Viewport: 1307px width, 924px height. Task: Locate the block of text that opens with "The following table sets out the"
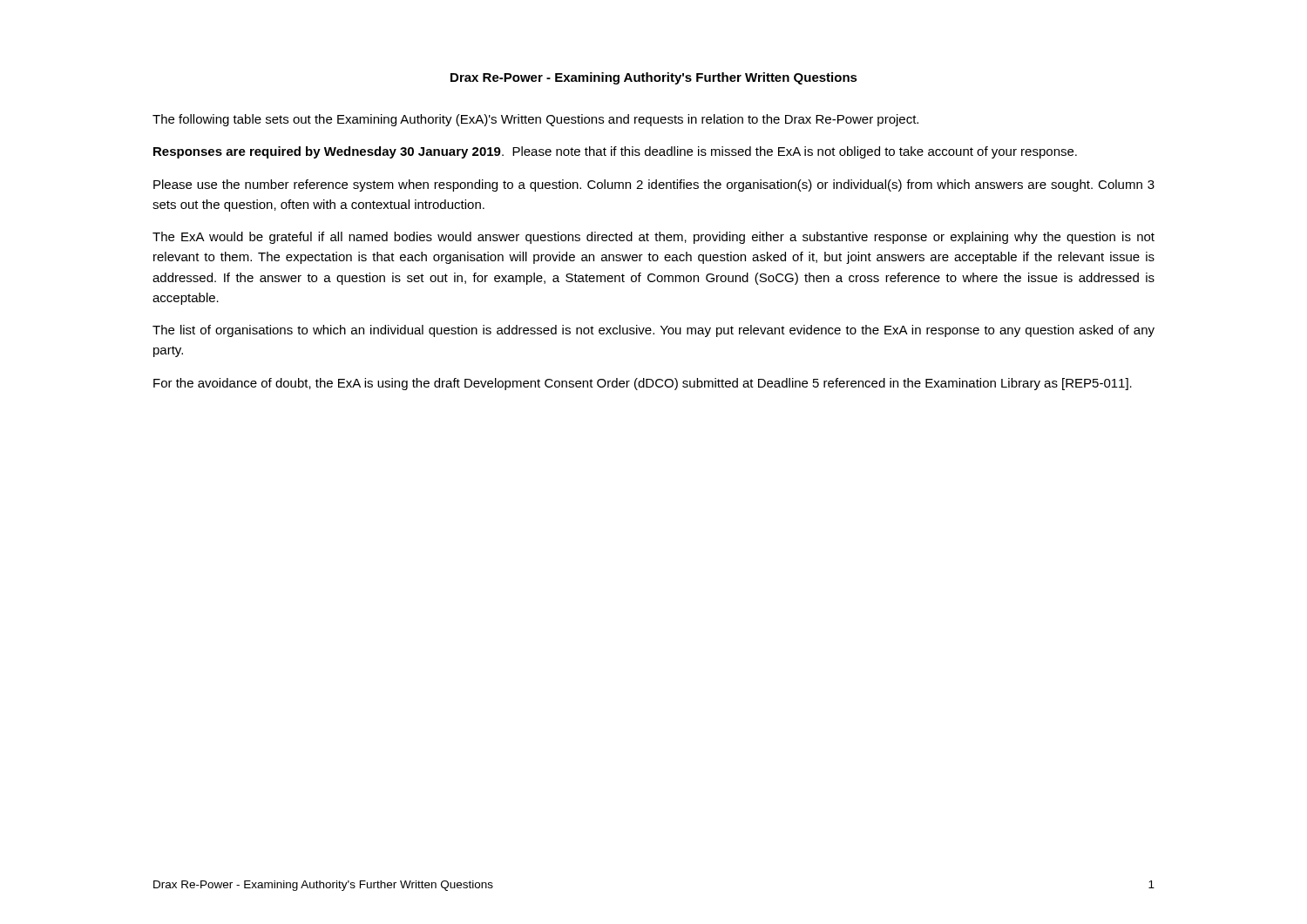click(536, 119)
